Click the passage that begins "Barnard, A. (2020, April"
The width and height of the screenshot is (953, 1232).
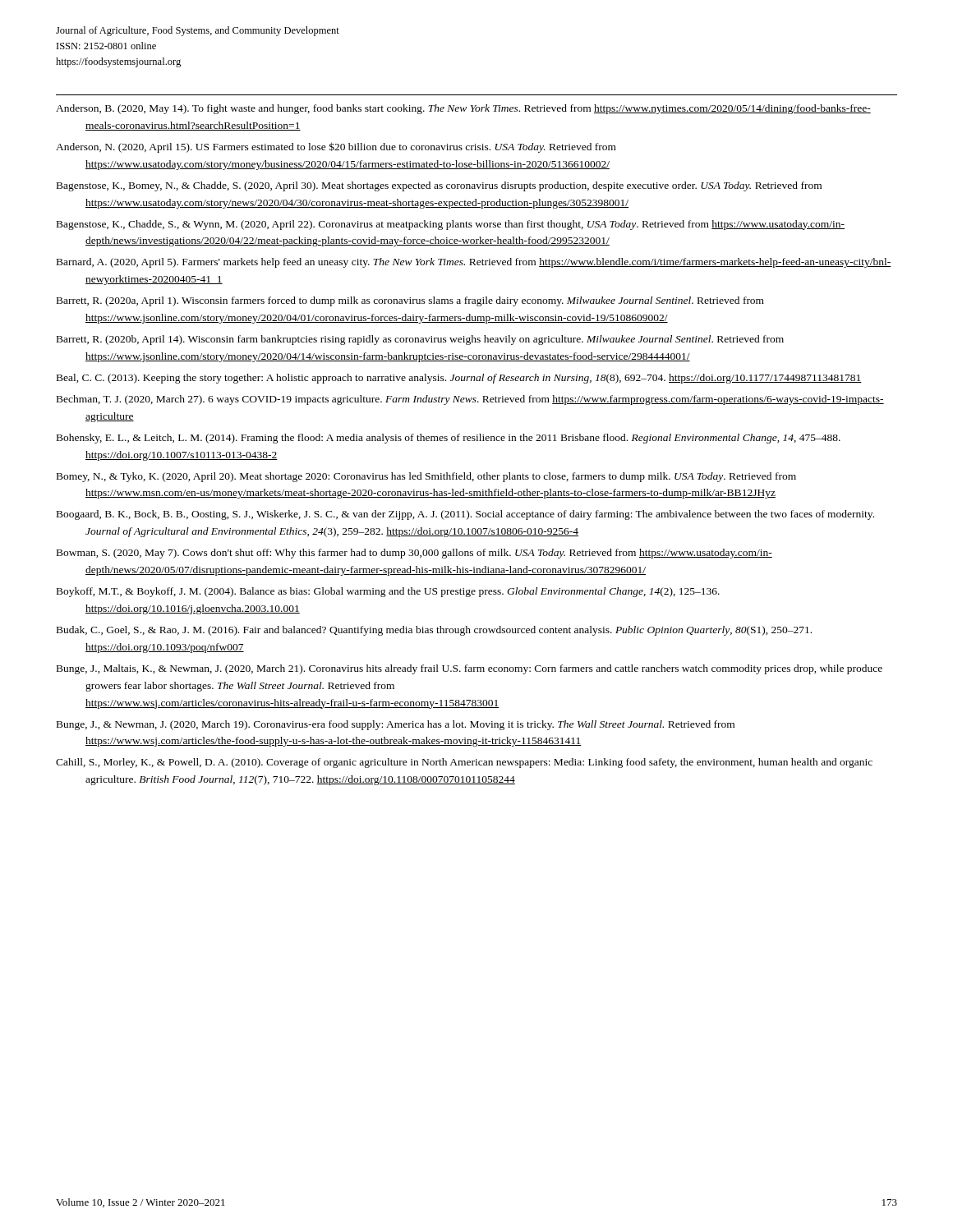[473, 270]
